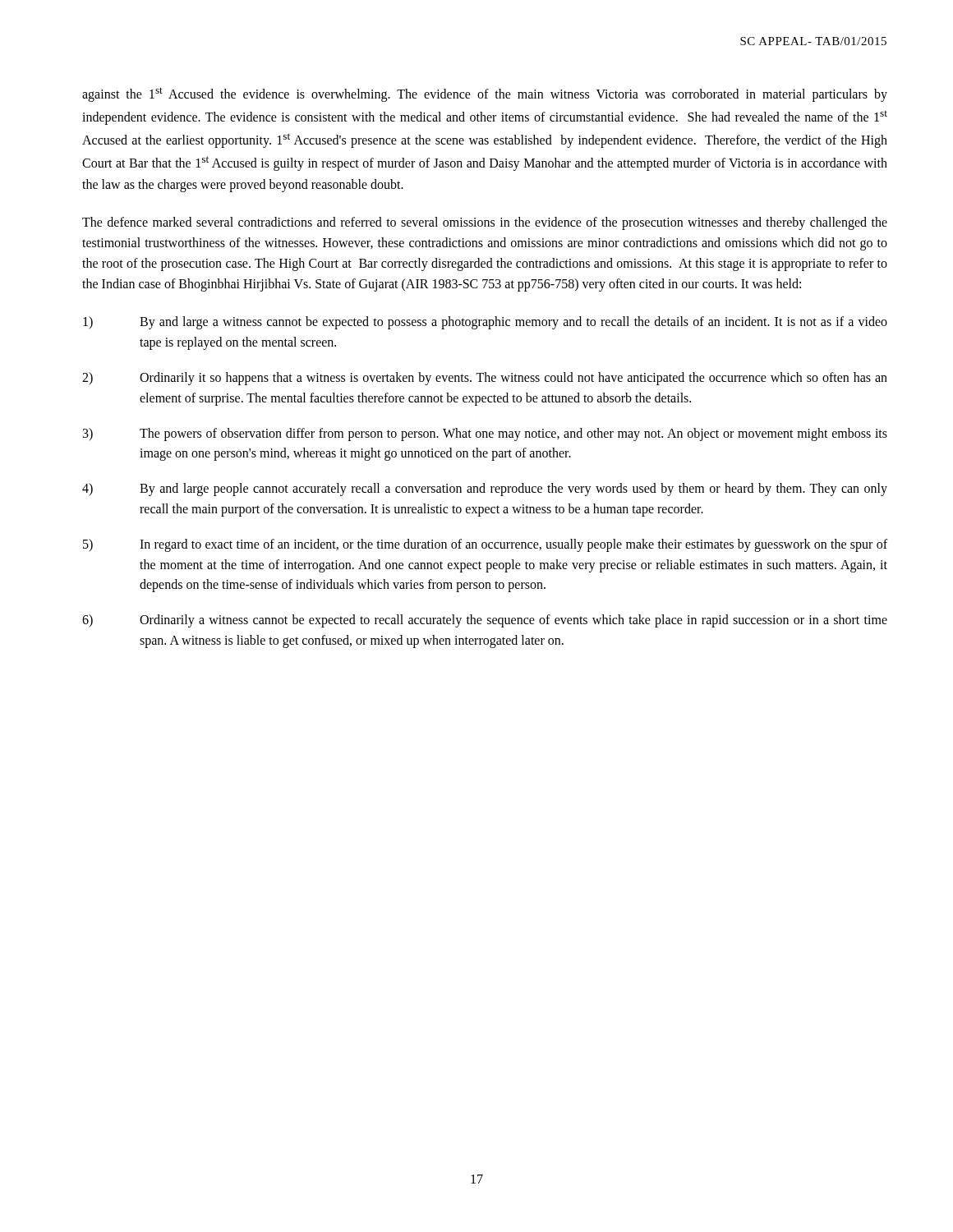Click on the list item with the text "2) Ordinarily it so"

(485, 388)
